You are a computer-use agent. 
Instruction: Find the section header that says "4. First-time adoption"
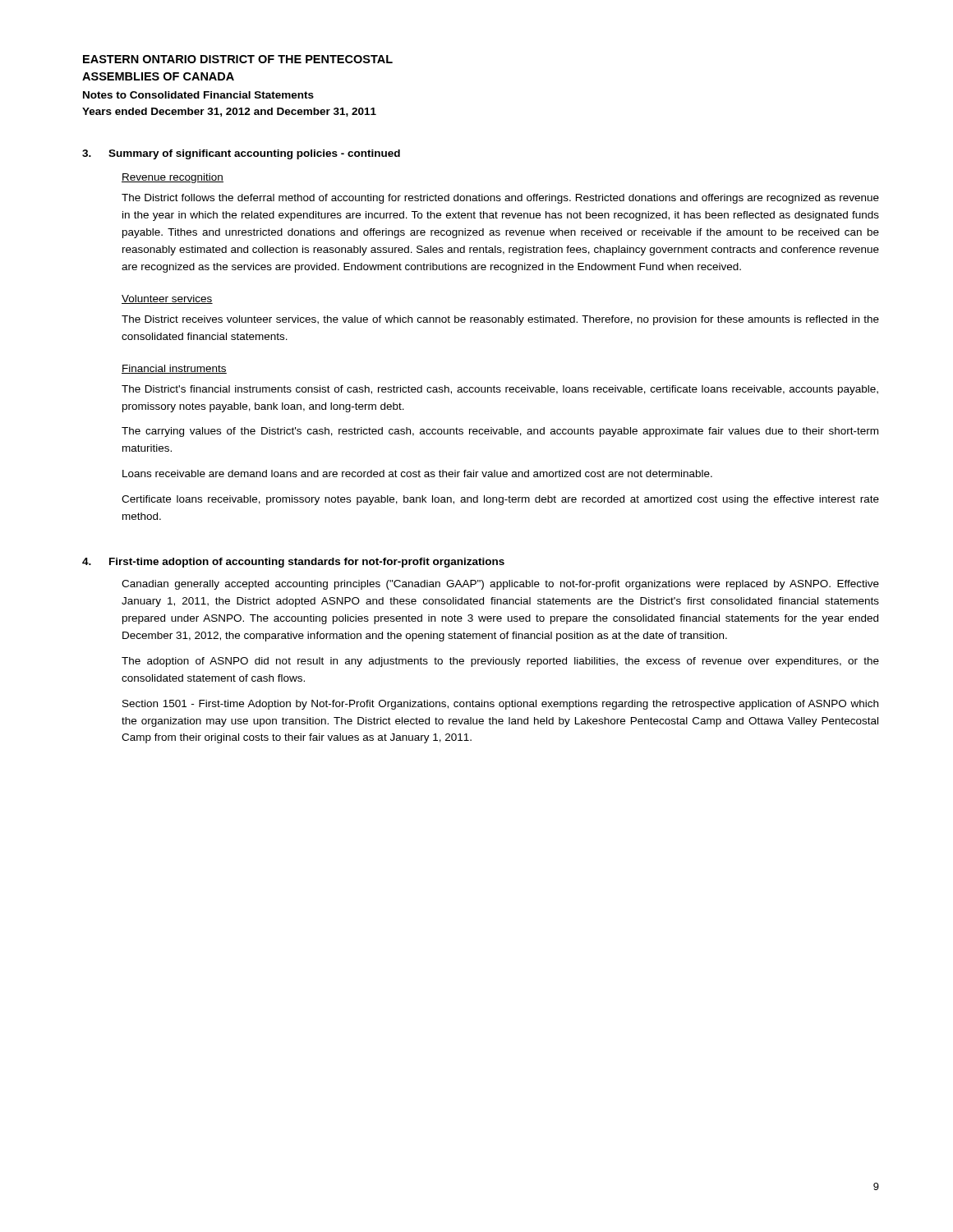[293, 561]
